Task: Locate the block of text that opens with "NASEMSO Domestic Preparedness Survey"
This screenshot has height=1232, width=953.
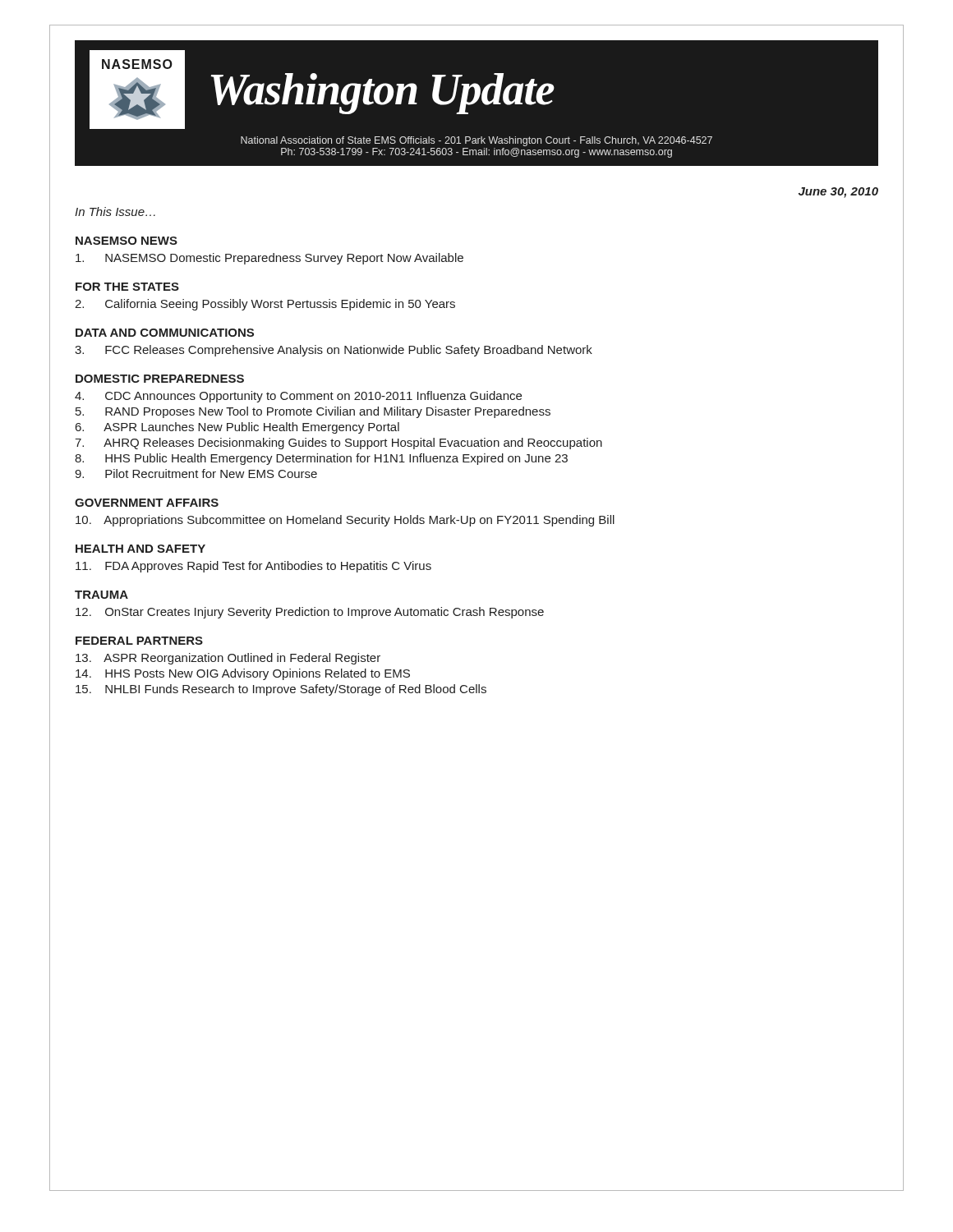Action: pyautogui.click(x=269, y=257)
